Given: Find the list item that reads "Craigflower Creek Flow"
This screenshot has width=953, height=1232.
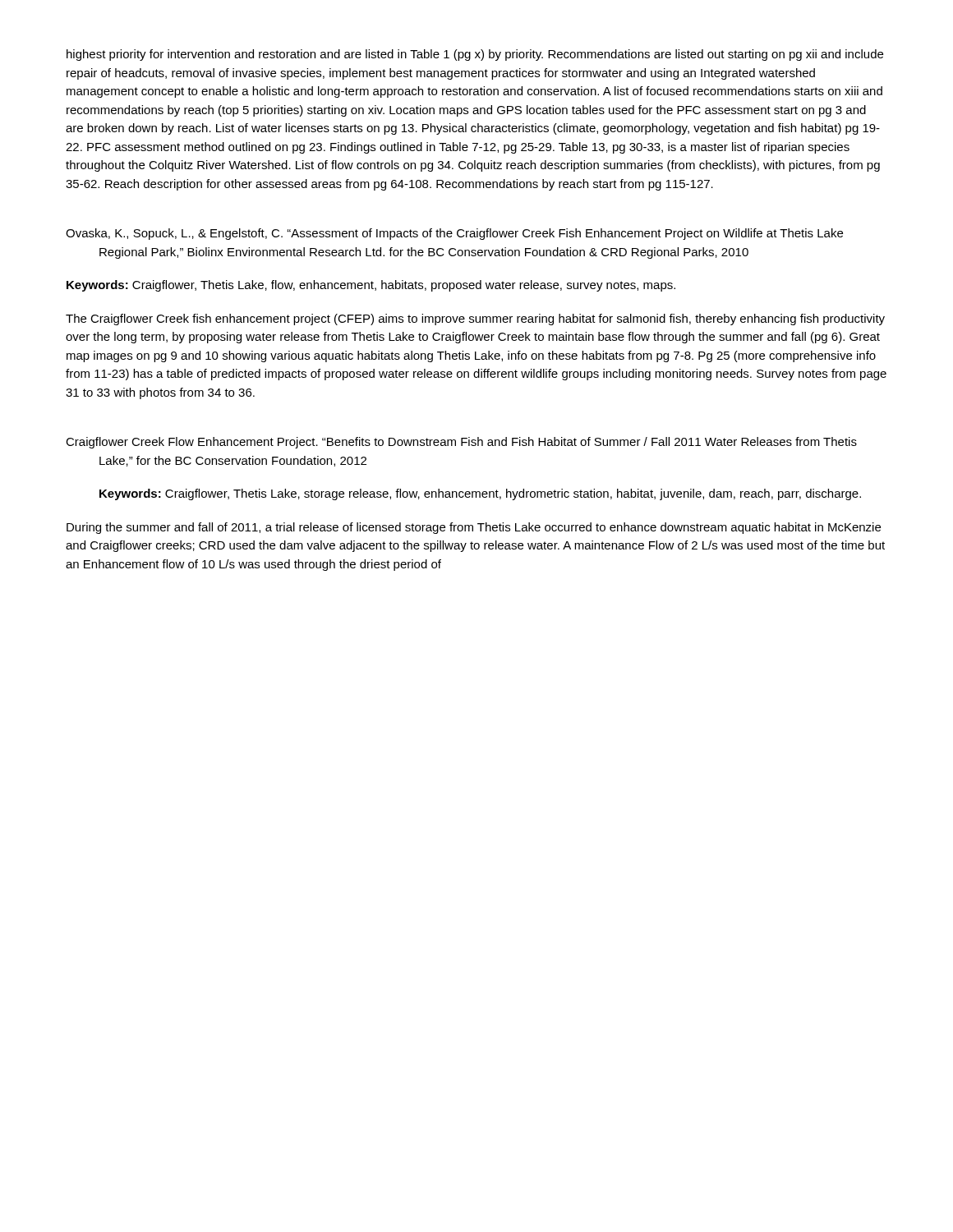Looking at the screenshot, I should [x=461, y=451].
